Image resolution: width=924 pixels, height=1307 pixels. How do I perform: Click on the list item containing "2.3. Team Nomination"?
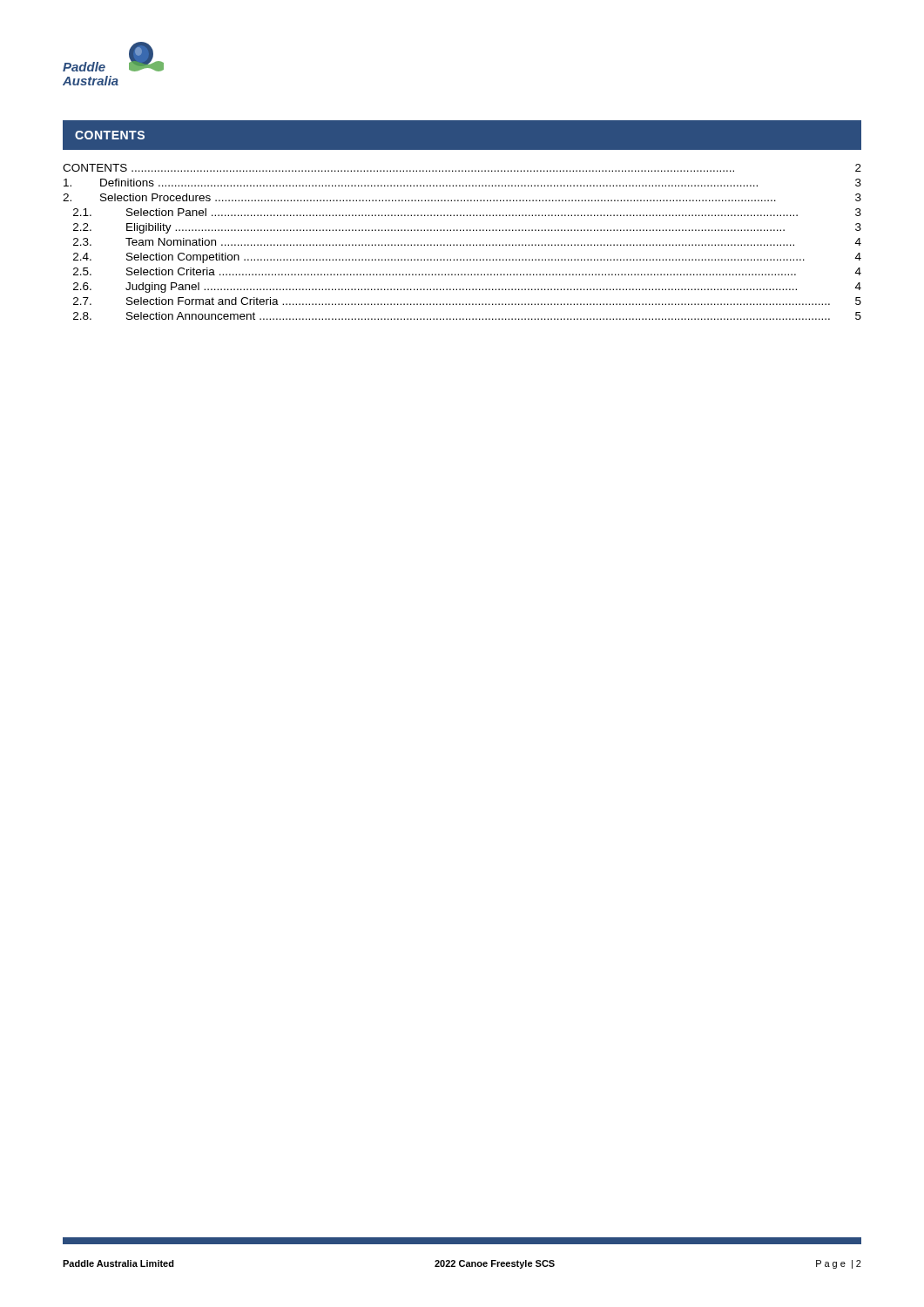coord(462,242)
